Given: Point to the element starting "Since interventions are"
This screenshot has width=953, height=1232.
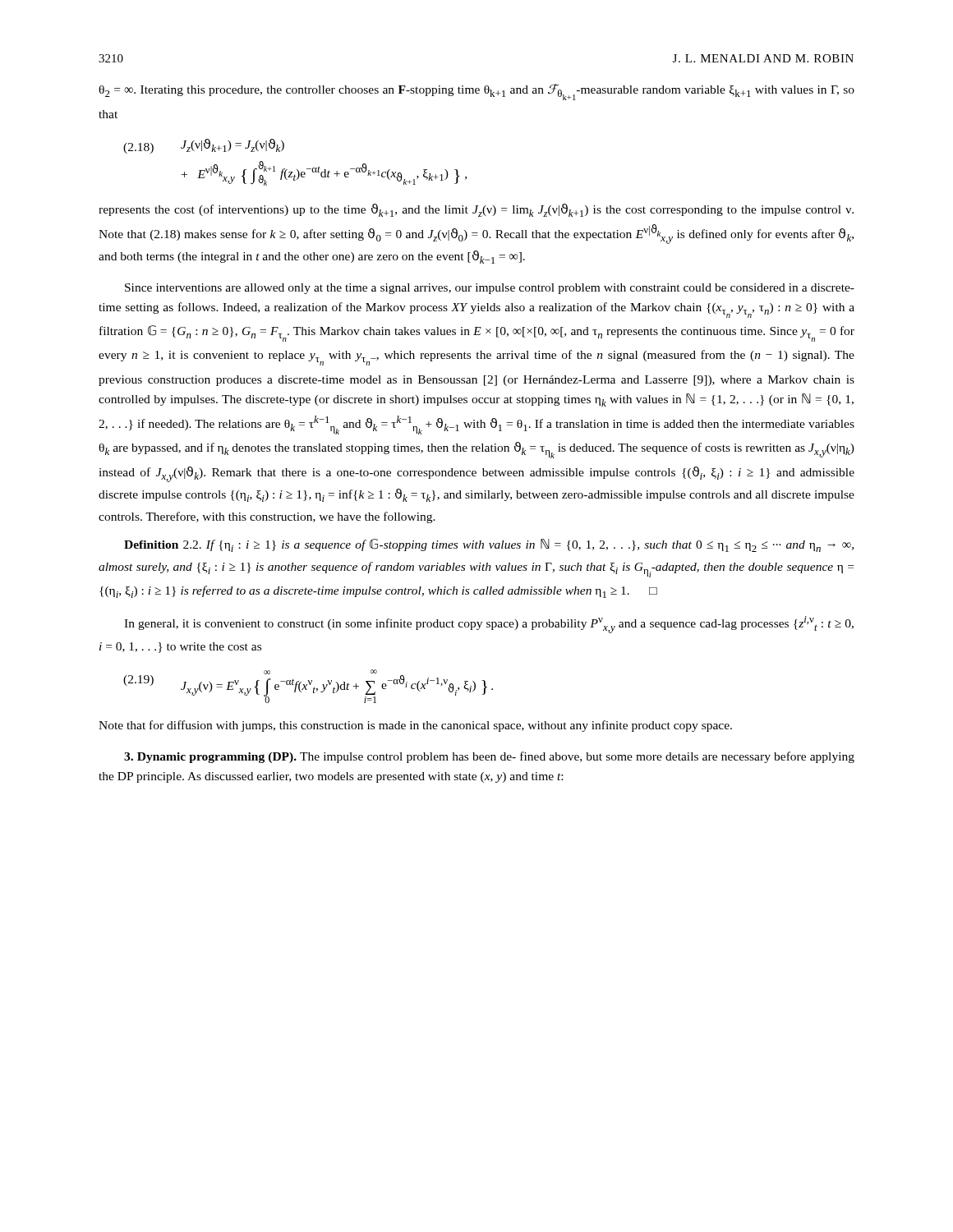Looking at the screenshot, I should click(476, 402).
